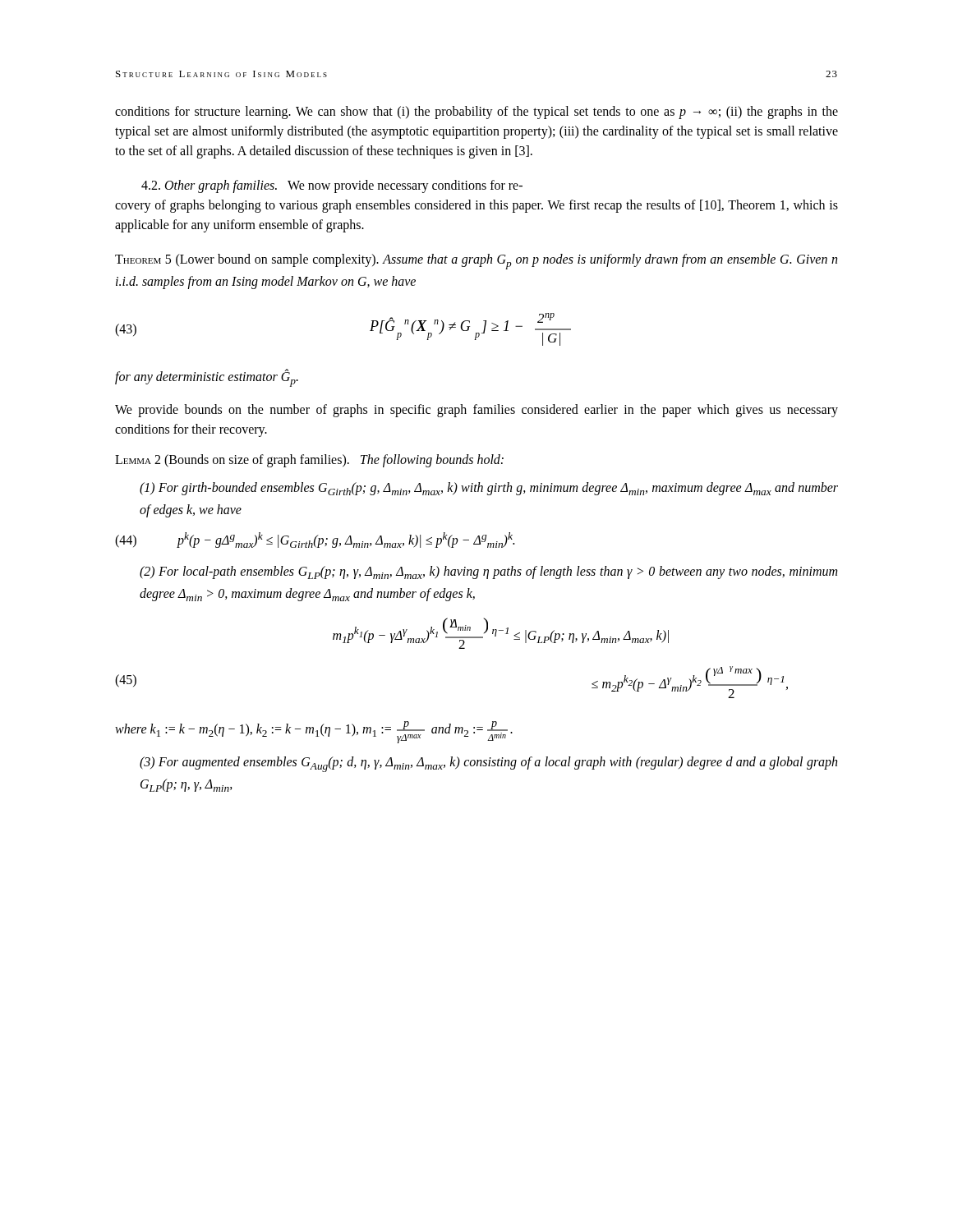The image size is (953, 1232).
Task: Select the passage starting "4.2. Other graph families. We now provide"
Action: 332,185
